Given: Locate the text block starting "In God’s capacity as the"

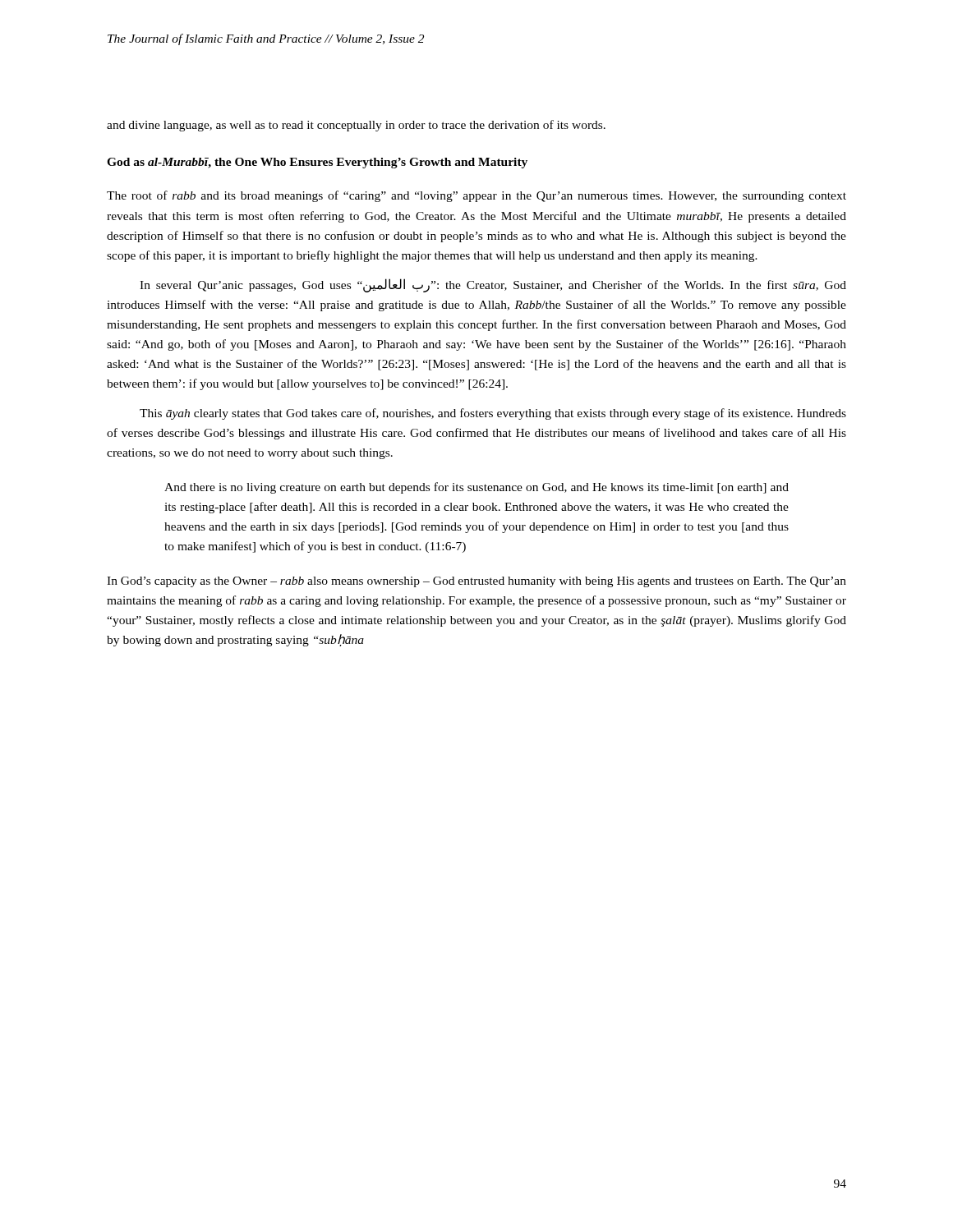Looking at the screenshot, I should (476, 610).
